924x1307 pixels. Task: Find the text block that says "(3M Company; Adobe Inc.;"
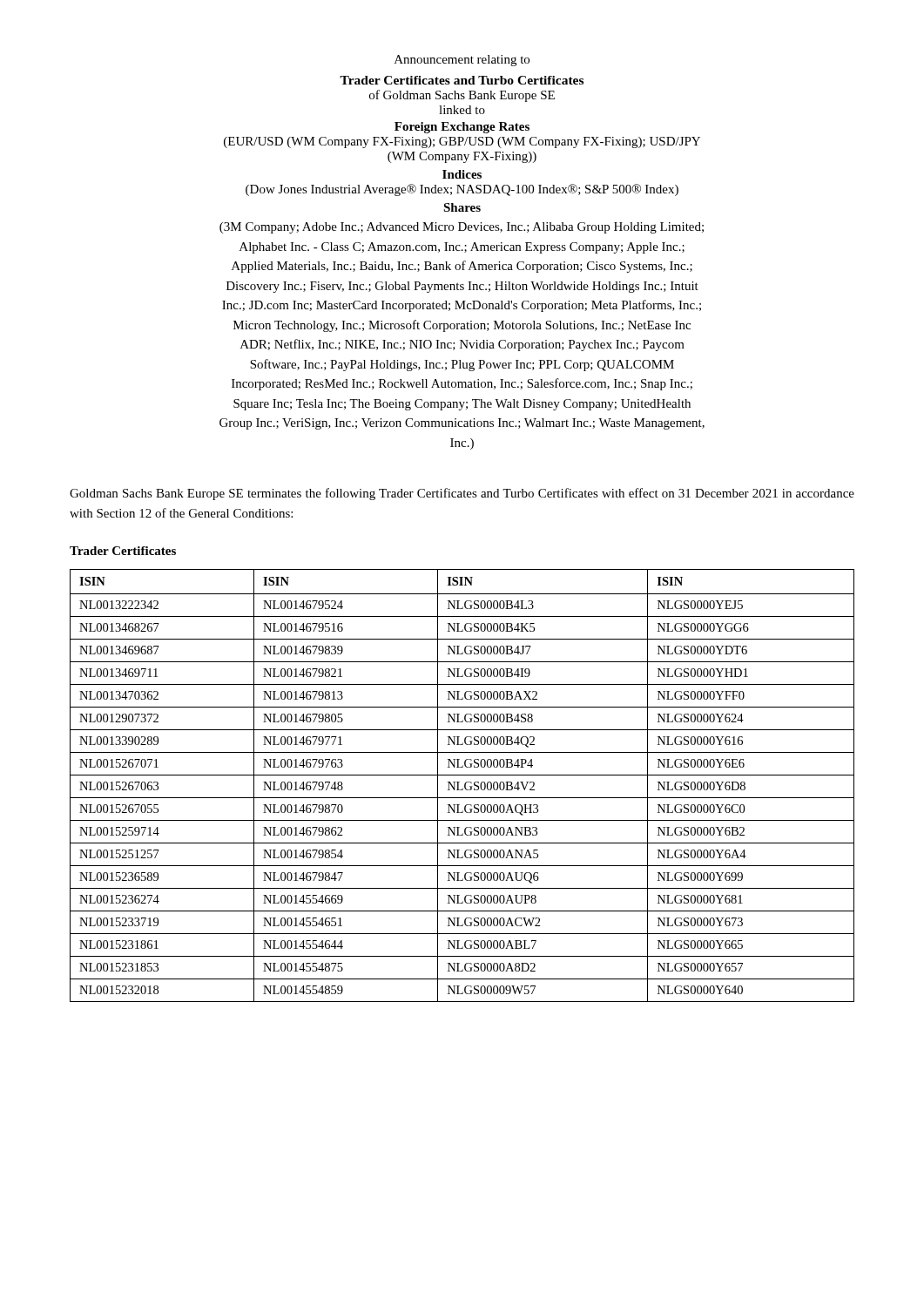pos(462,334)
